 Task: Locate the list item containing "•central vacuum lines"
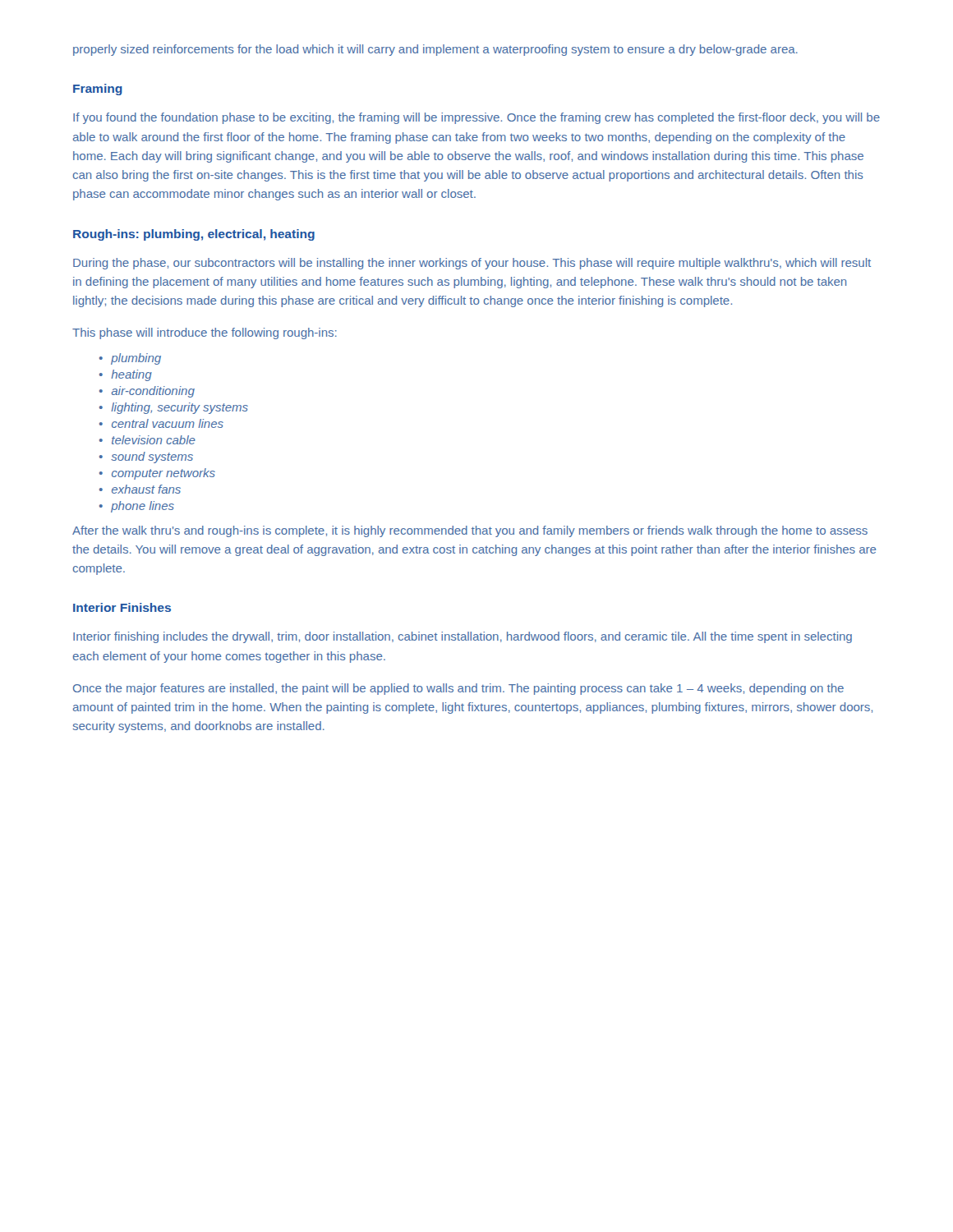[161, 423]
